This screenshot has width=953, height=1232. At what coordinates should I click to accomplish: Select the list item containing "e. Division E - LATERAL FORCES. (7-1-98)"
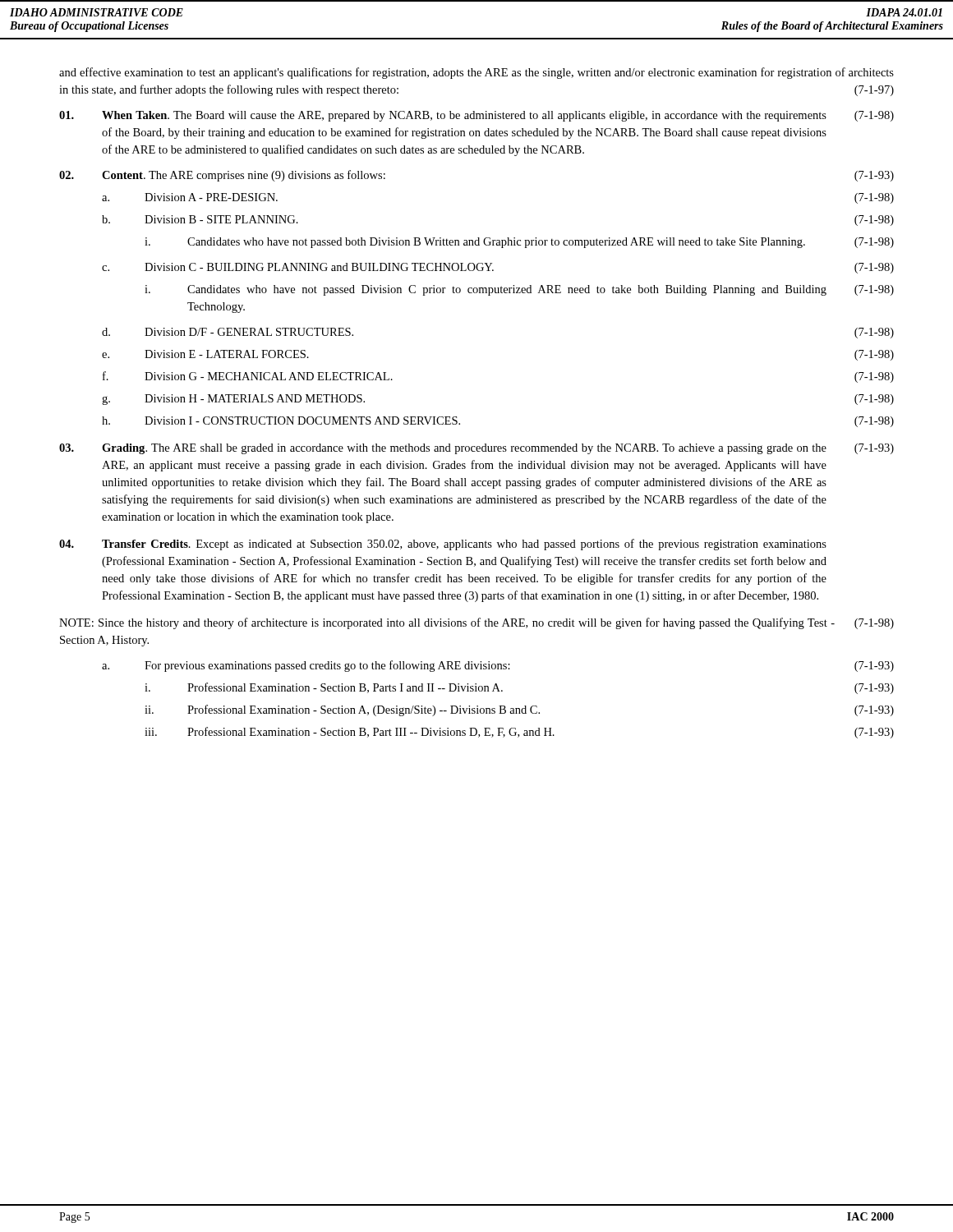pyautogui.click(x=224, y=355)
